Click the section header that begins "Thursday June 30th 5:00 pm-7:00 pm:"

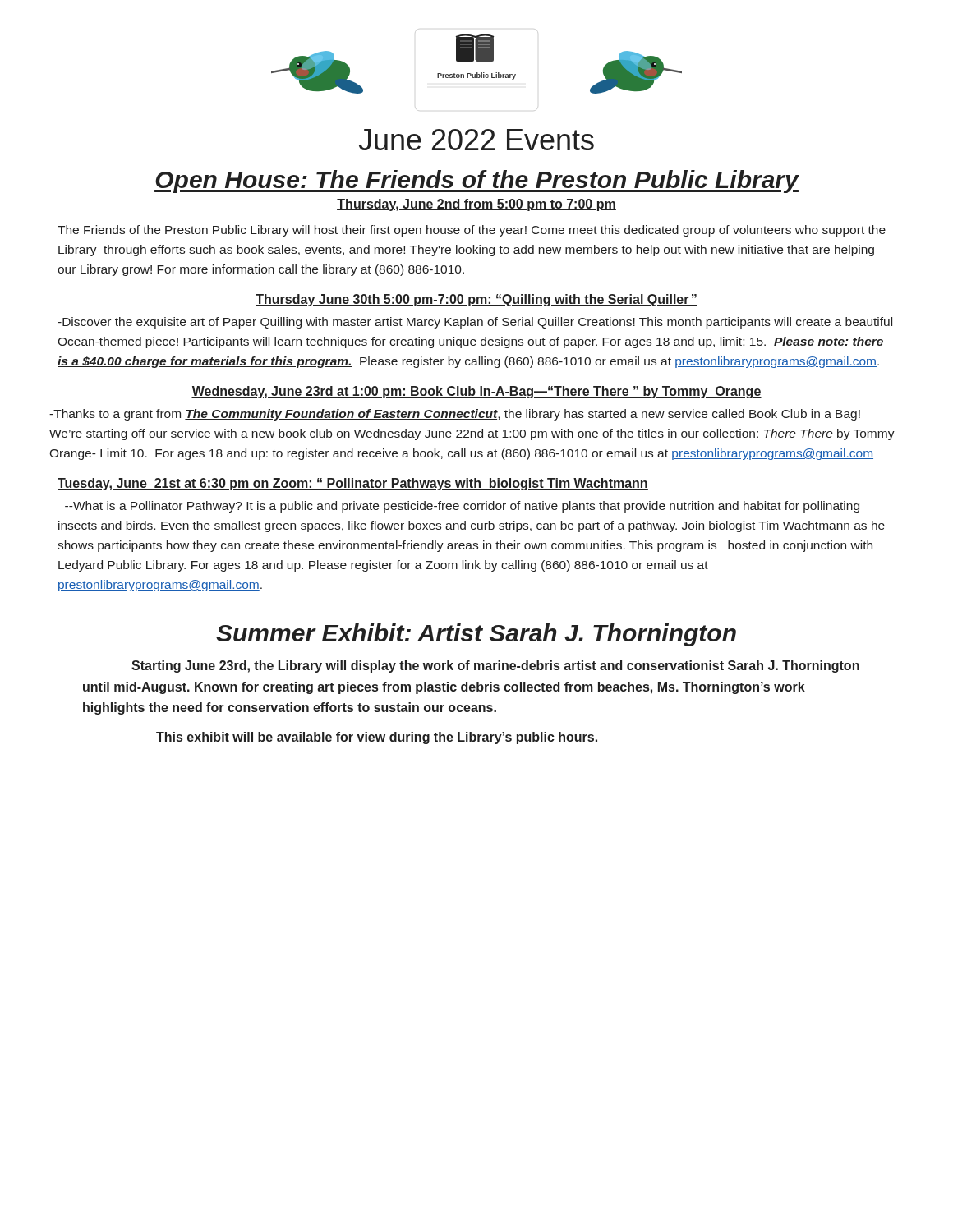click(x=476, y=299)
